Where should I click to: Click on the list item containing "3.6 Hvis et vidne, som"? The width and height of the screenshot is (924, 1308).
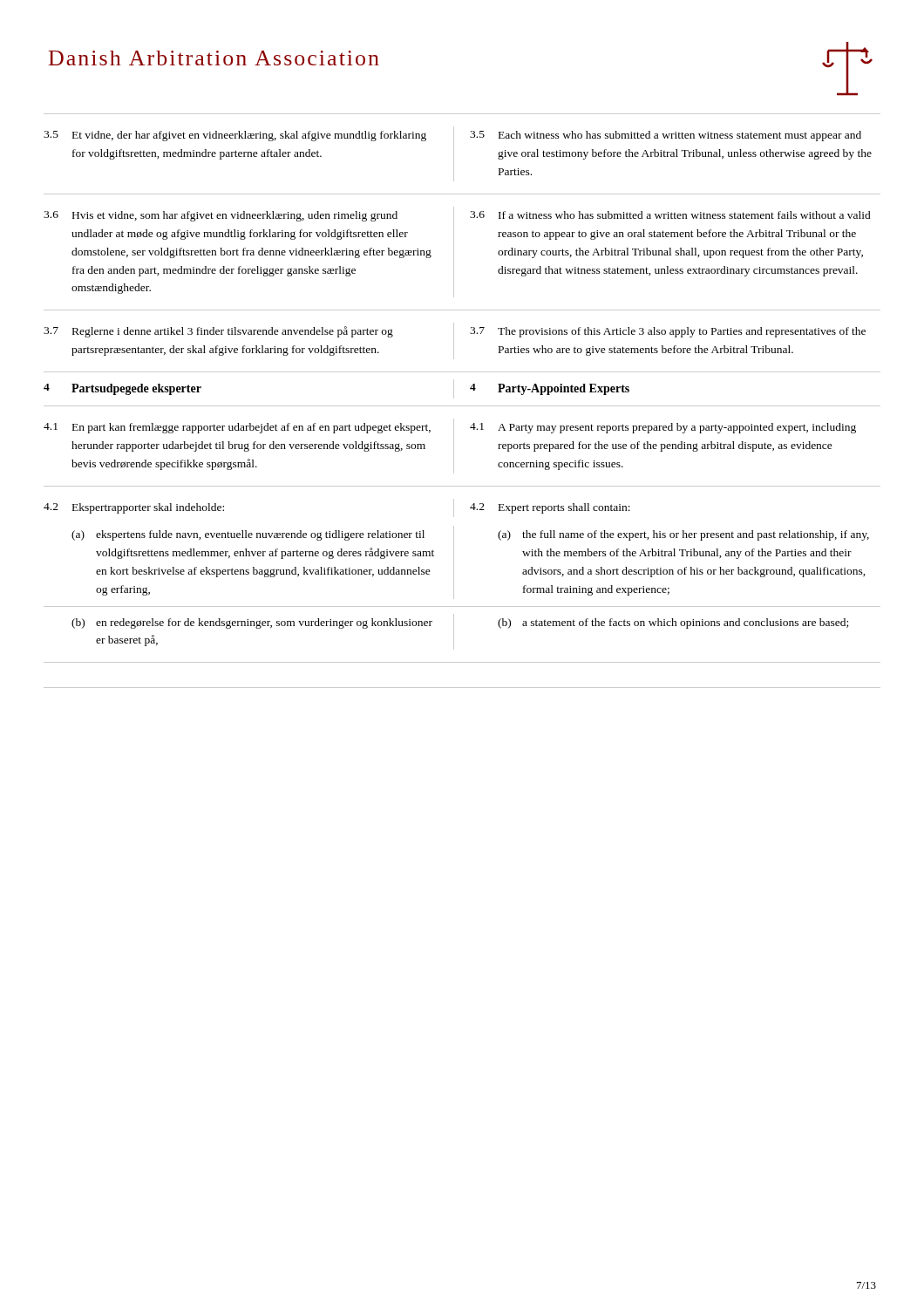coord(462,252)
